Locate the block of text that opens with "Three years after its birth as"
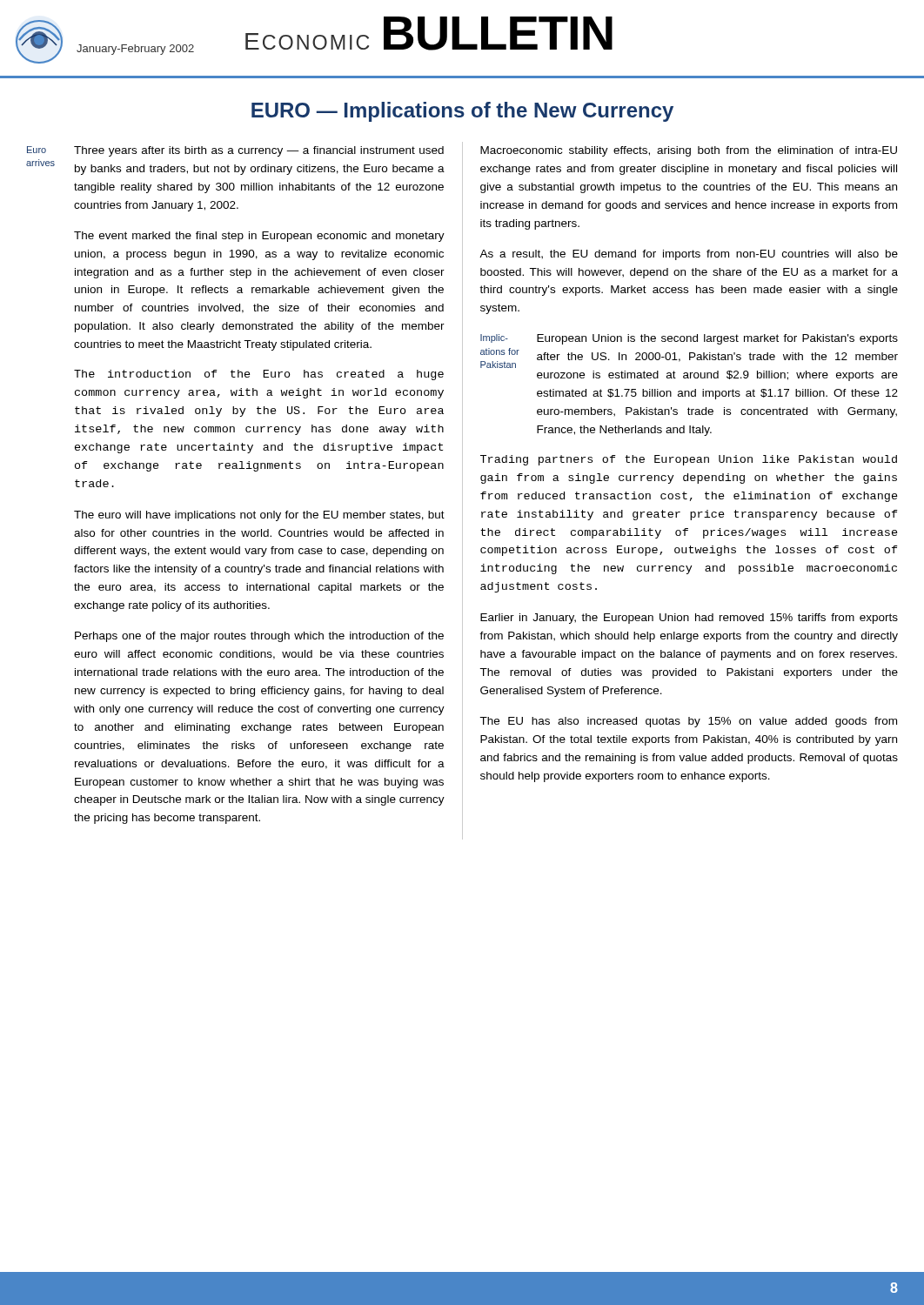 point(259,177)
